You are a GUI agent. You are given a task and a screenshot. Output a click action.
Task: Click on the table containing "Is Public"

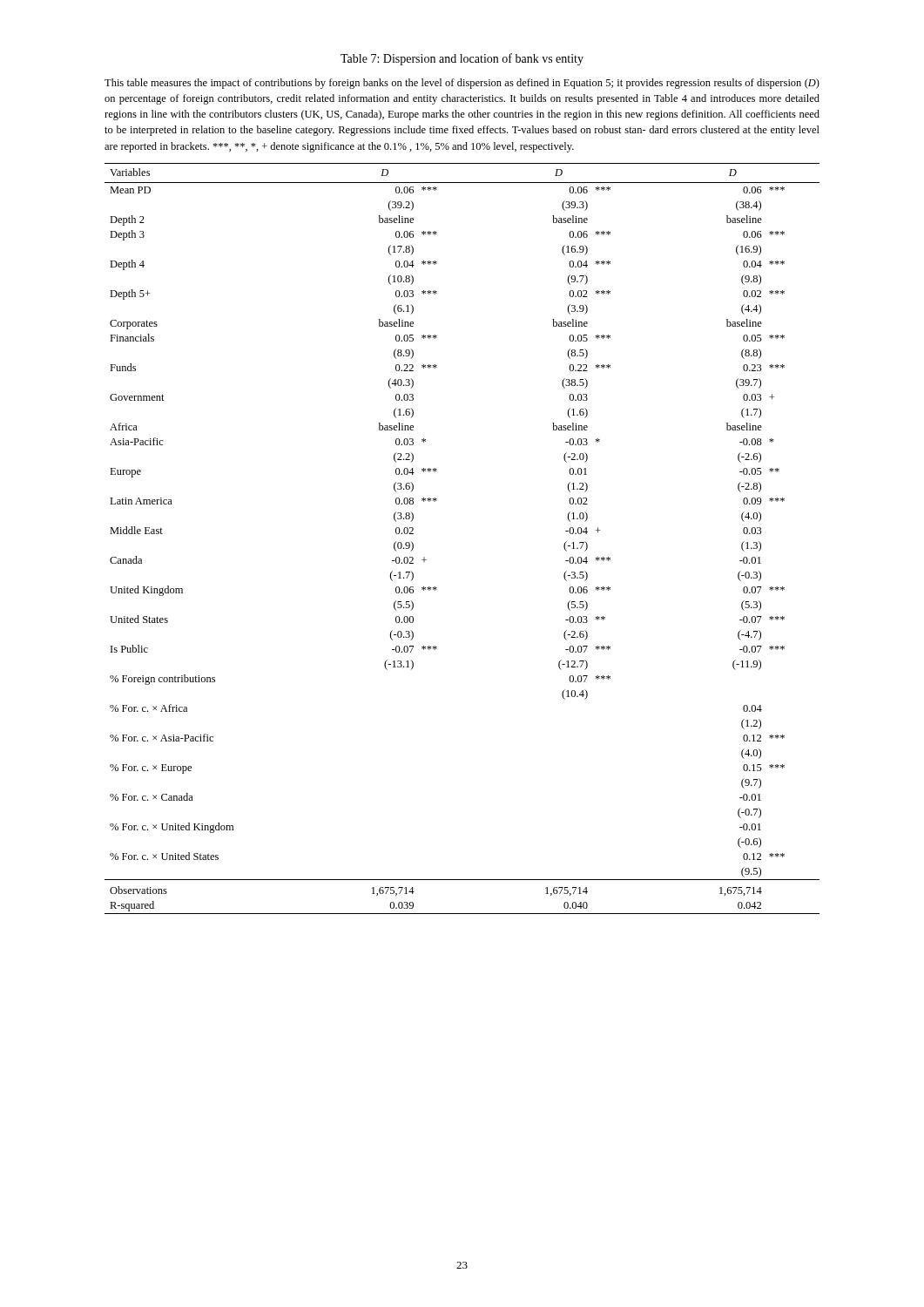click(x=462, y=538)
